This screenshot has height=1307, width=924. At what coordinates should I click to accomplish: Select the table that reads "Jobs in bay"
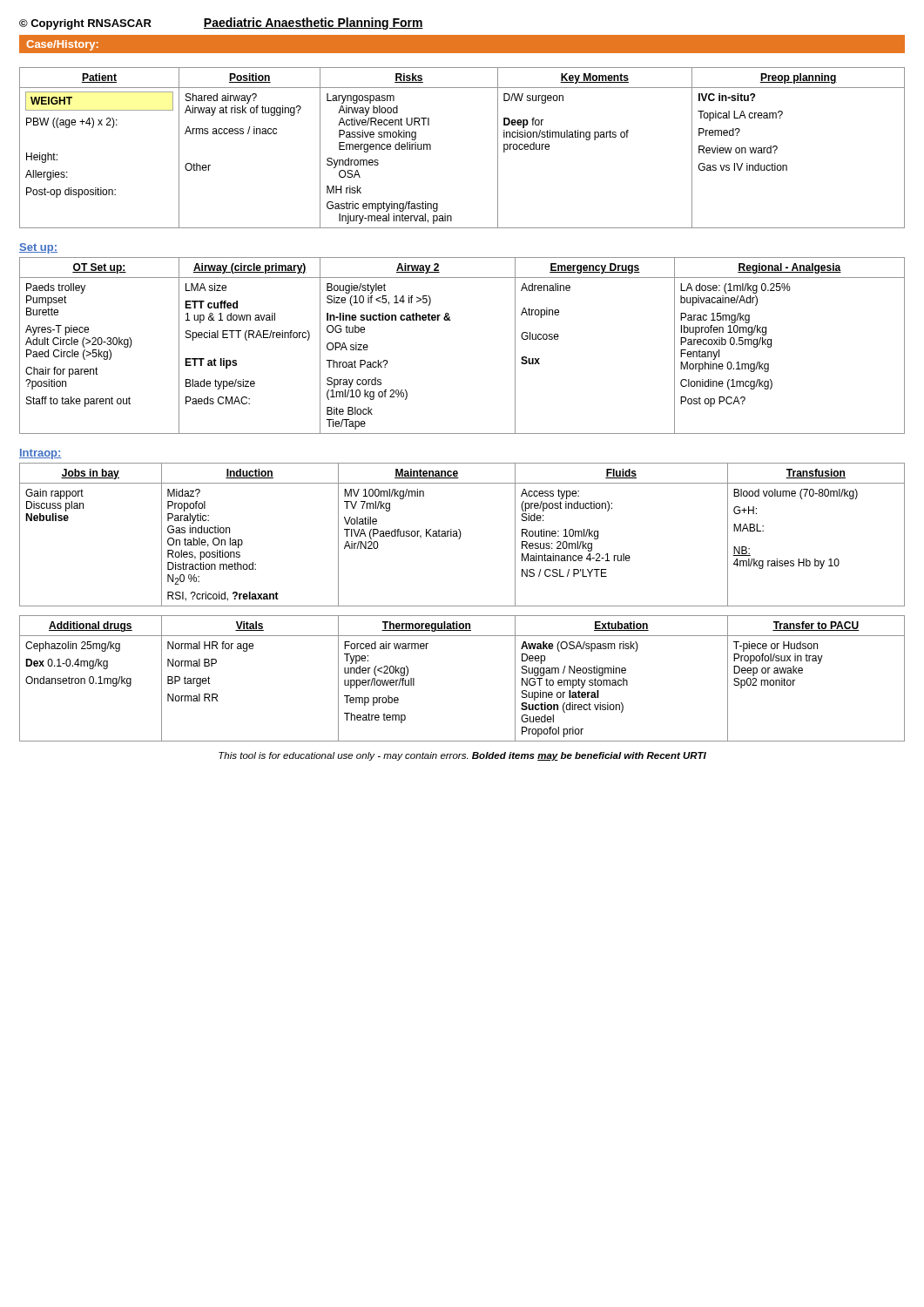coord(462,535)
